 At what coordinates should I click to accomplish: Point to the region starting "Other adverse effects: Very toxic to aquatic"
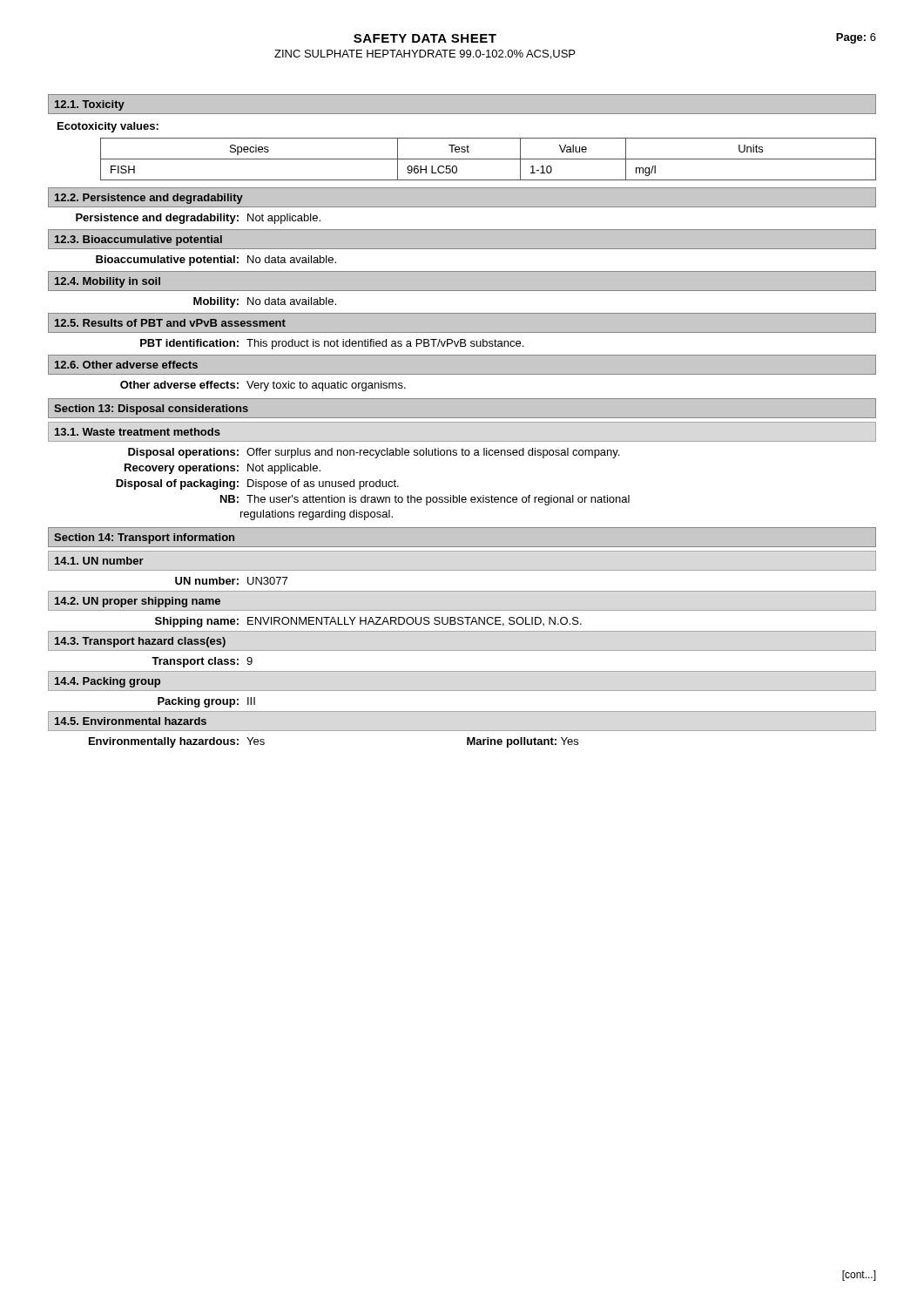[466, 385]
